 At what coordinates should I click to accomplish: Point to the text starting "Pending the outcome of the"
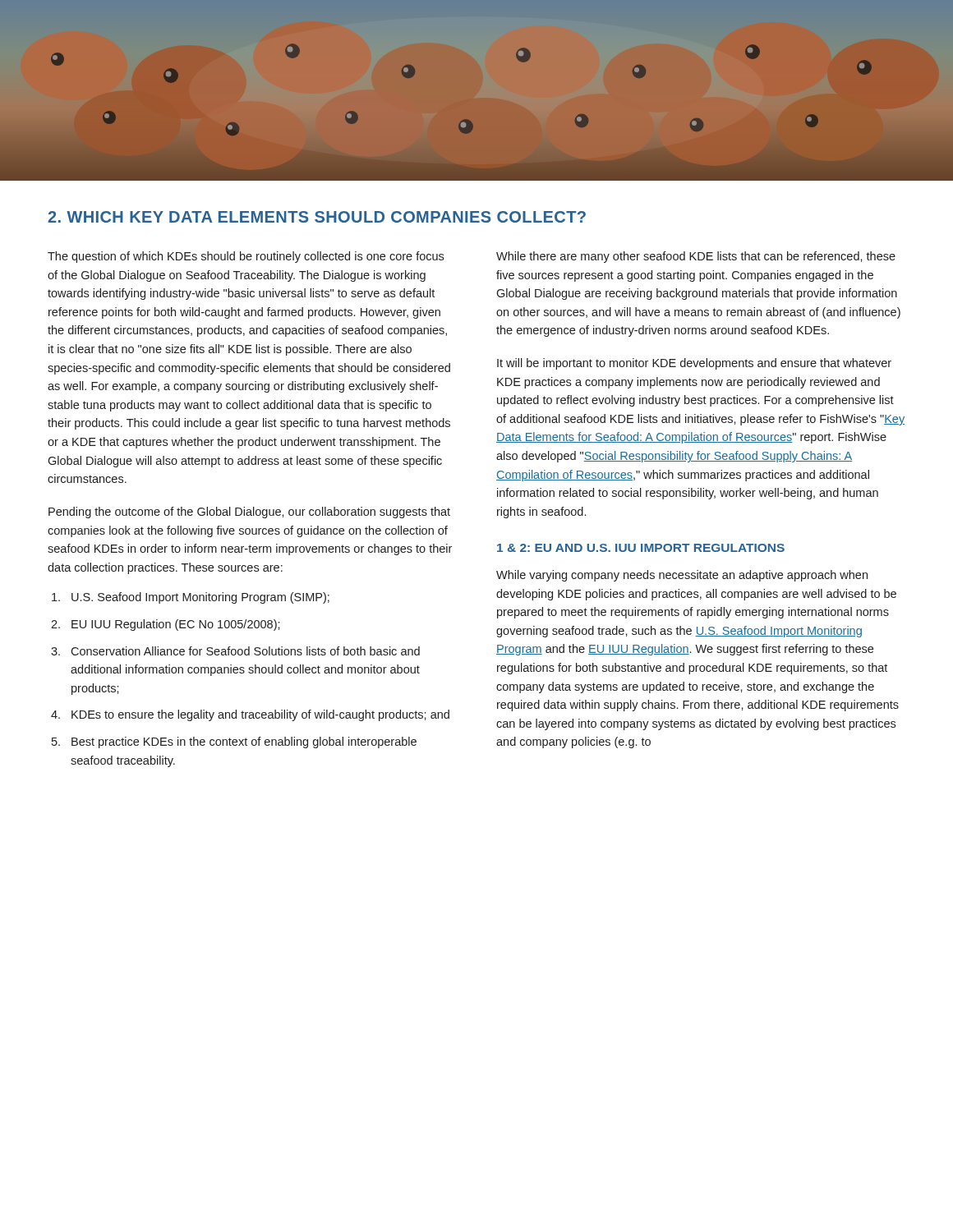tap(250, 539)
